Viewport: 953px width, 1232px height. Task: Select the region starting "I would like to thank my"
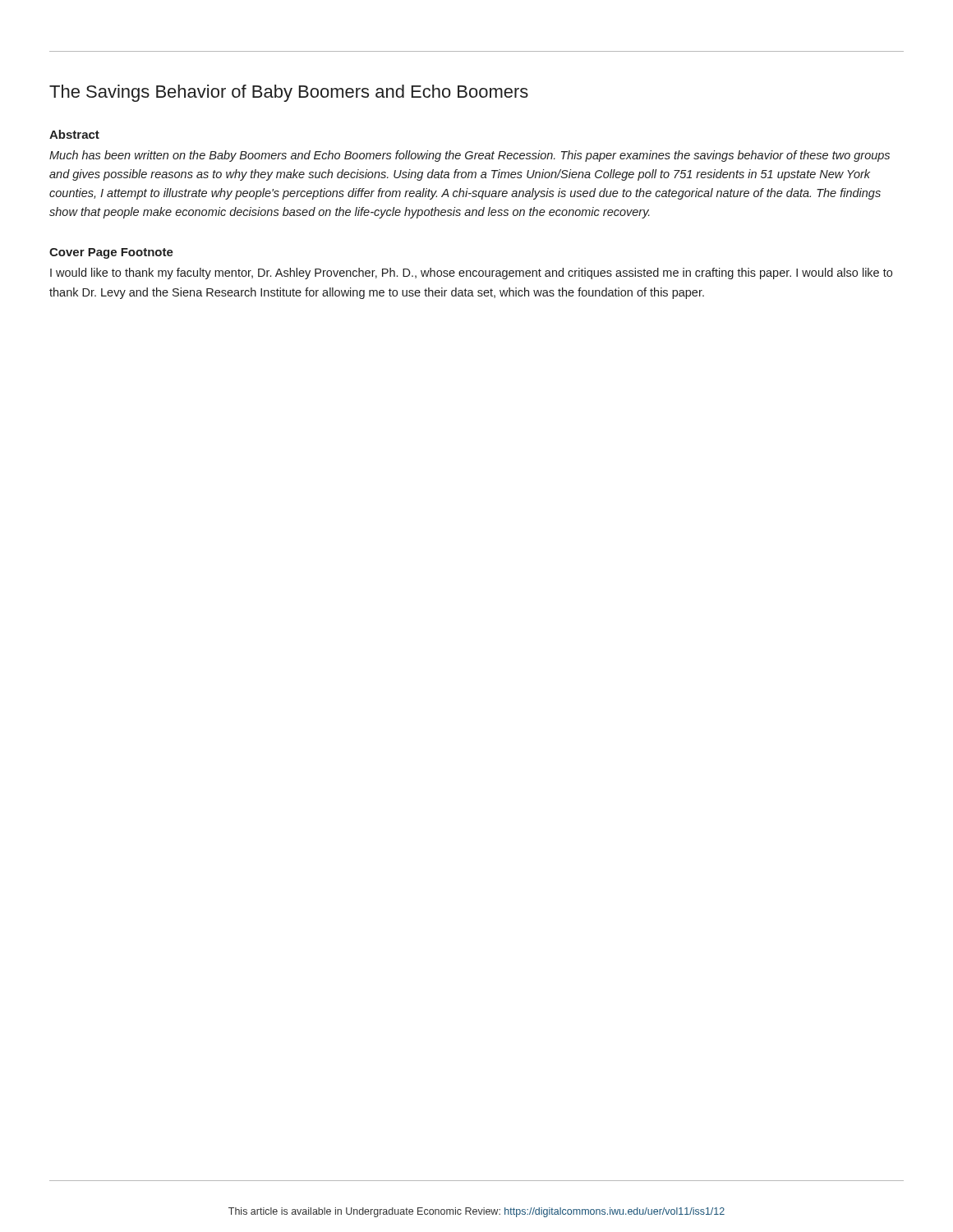tap(471, 282)
